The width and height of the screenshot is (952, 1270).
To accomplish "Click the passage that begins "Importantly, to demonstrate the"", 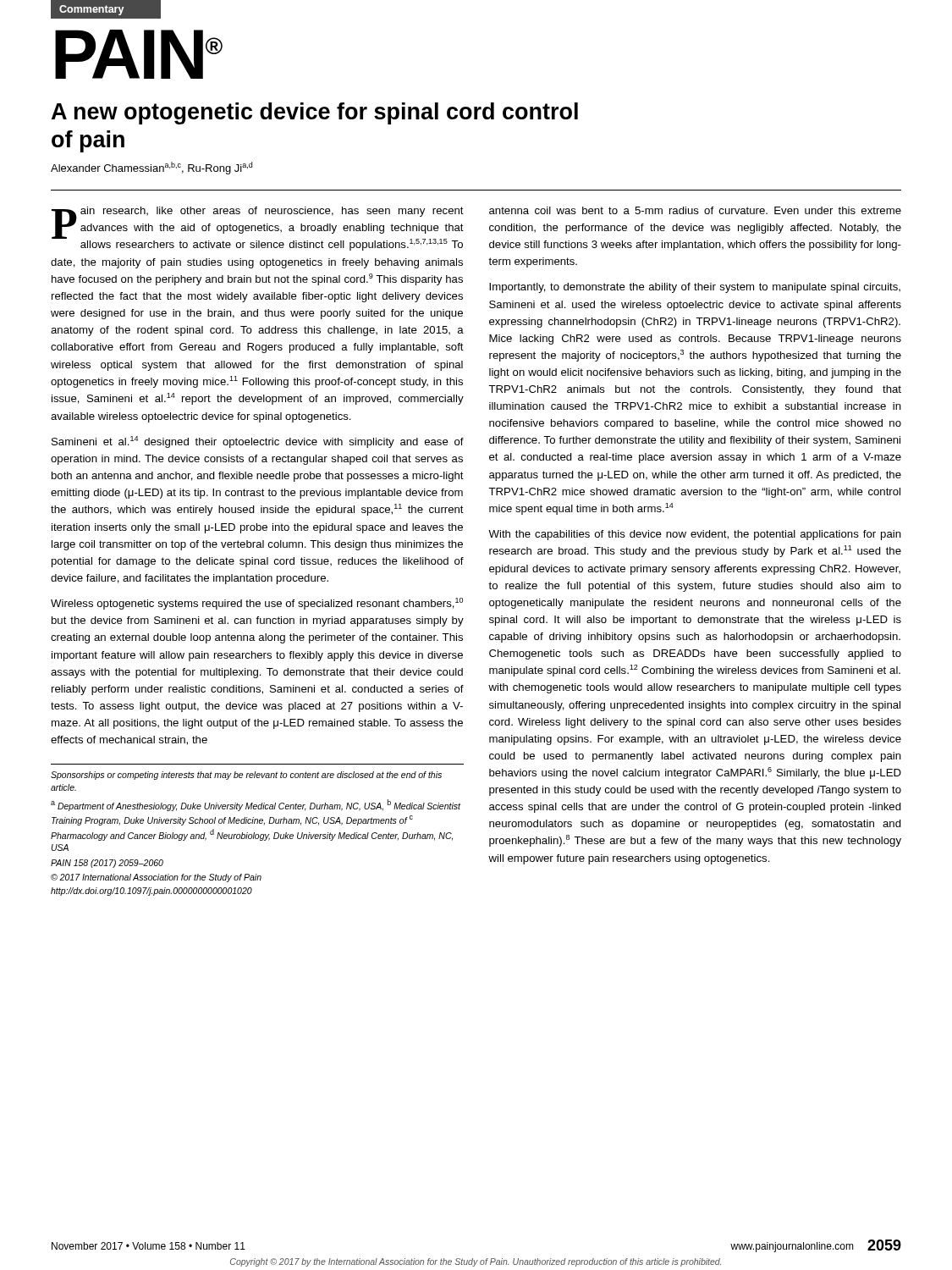I will 695,398.
